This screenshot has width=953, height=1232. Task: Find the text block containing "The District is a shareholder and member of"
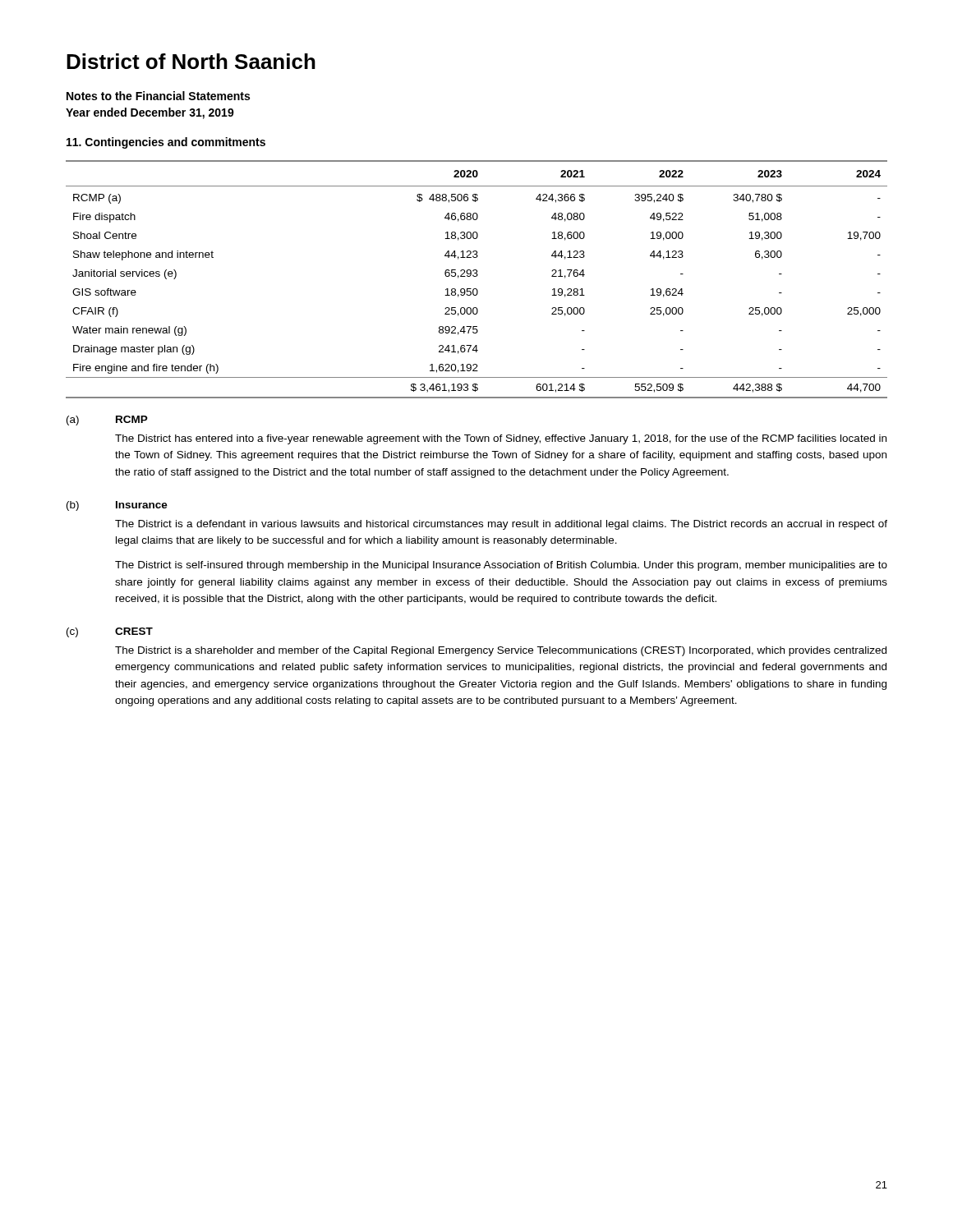pos(501,676)
